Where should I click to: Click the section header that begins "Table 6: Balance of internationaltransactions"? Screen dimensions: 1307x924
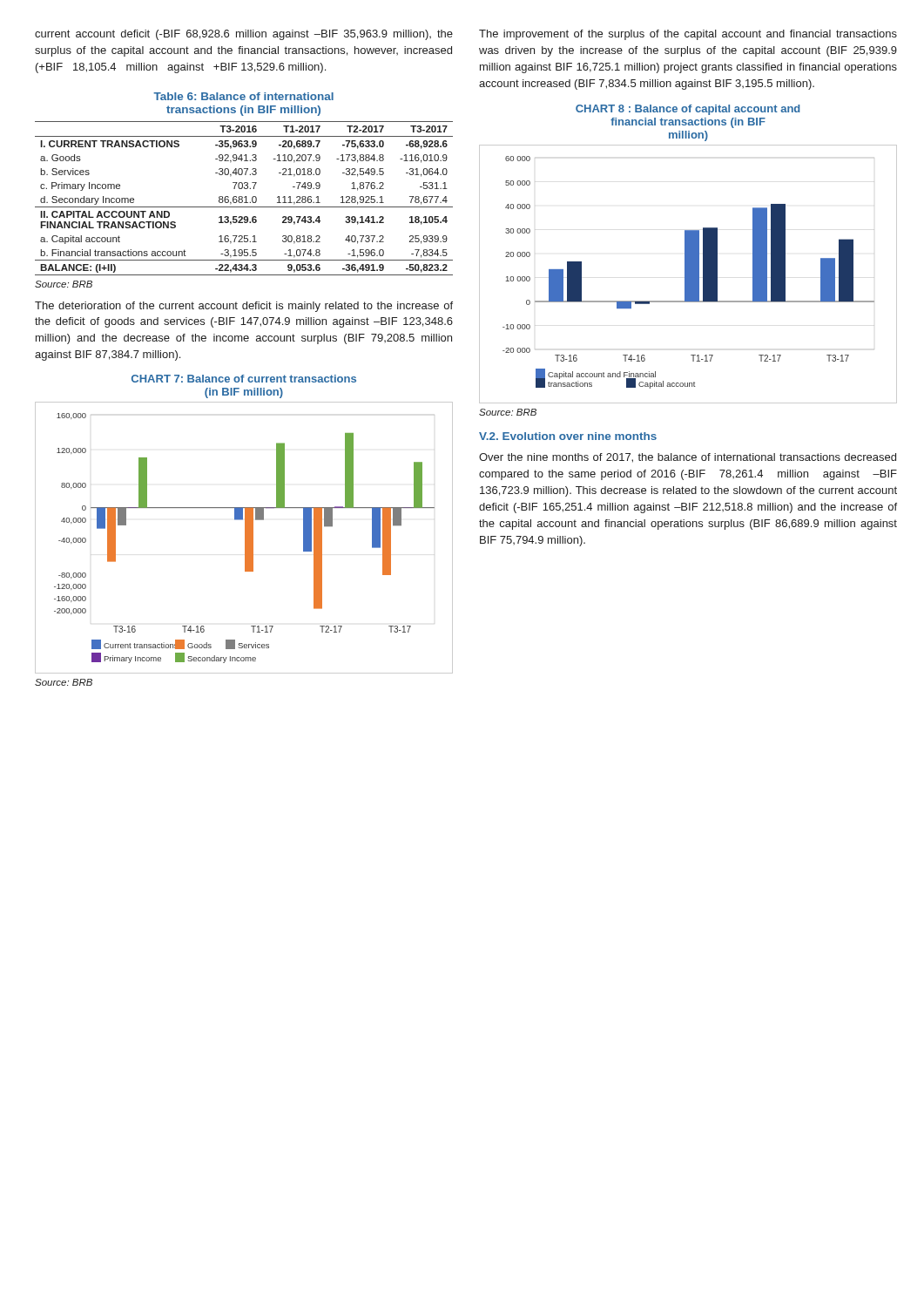pos(244,102)
